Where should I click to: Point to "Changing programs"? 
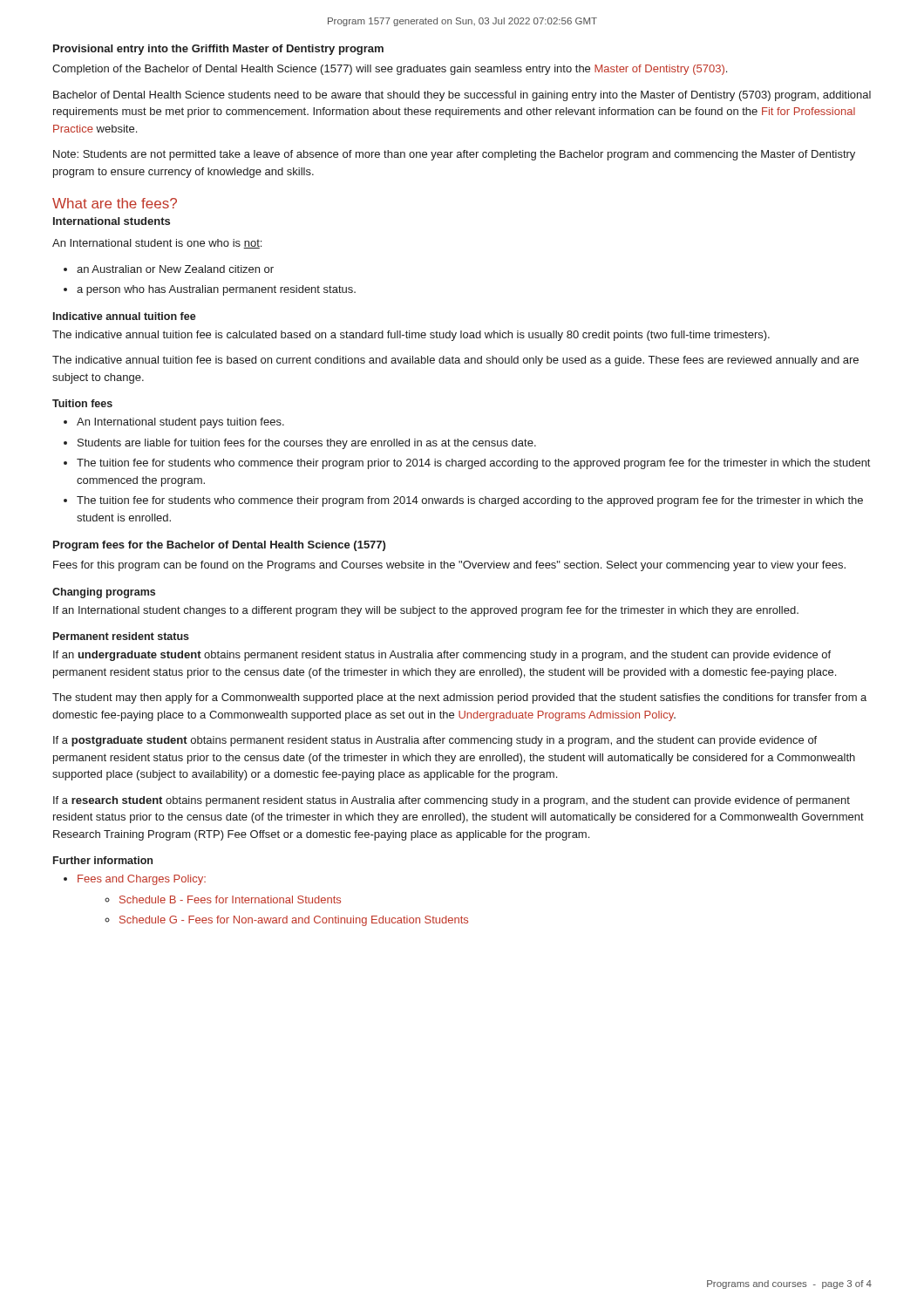pyautogui.click(x=104, y=592)
